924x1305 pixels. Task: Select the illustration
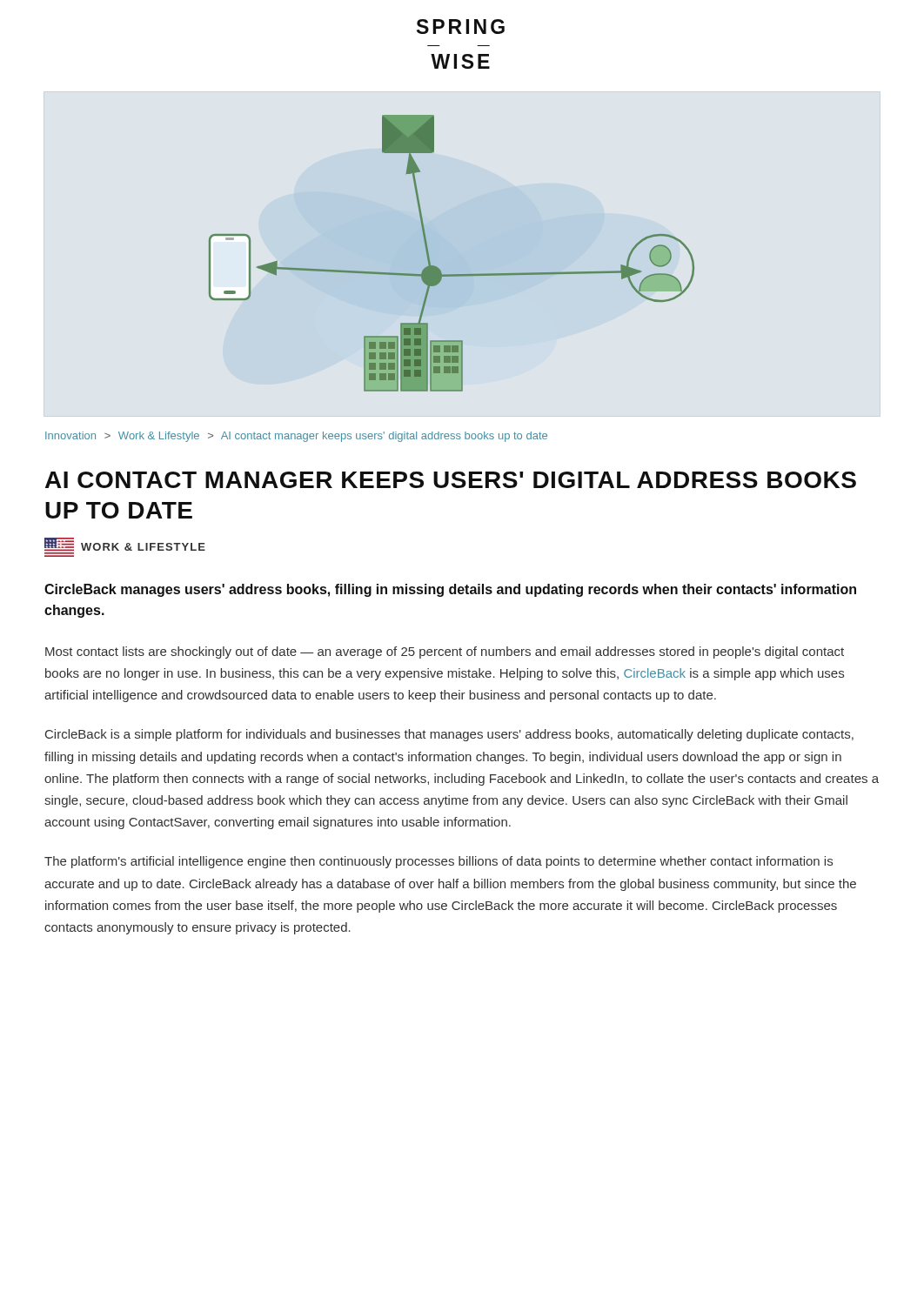pos(462,254)
